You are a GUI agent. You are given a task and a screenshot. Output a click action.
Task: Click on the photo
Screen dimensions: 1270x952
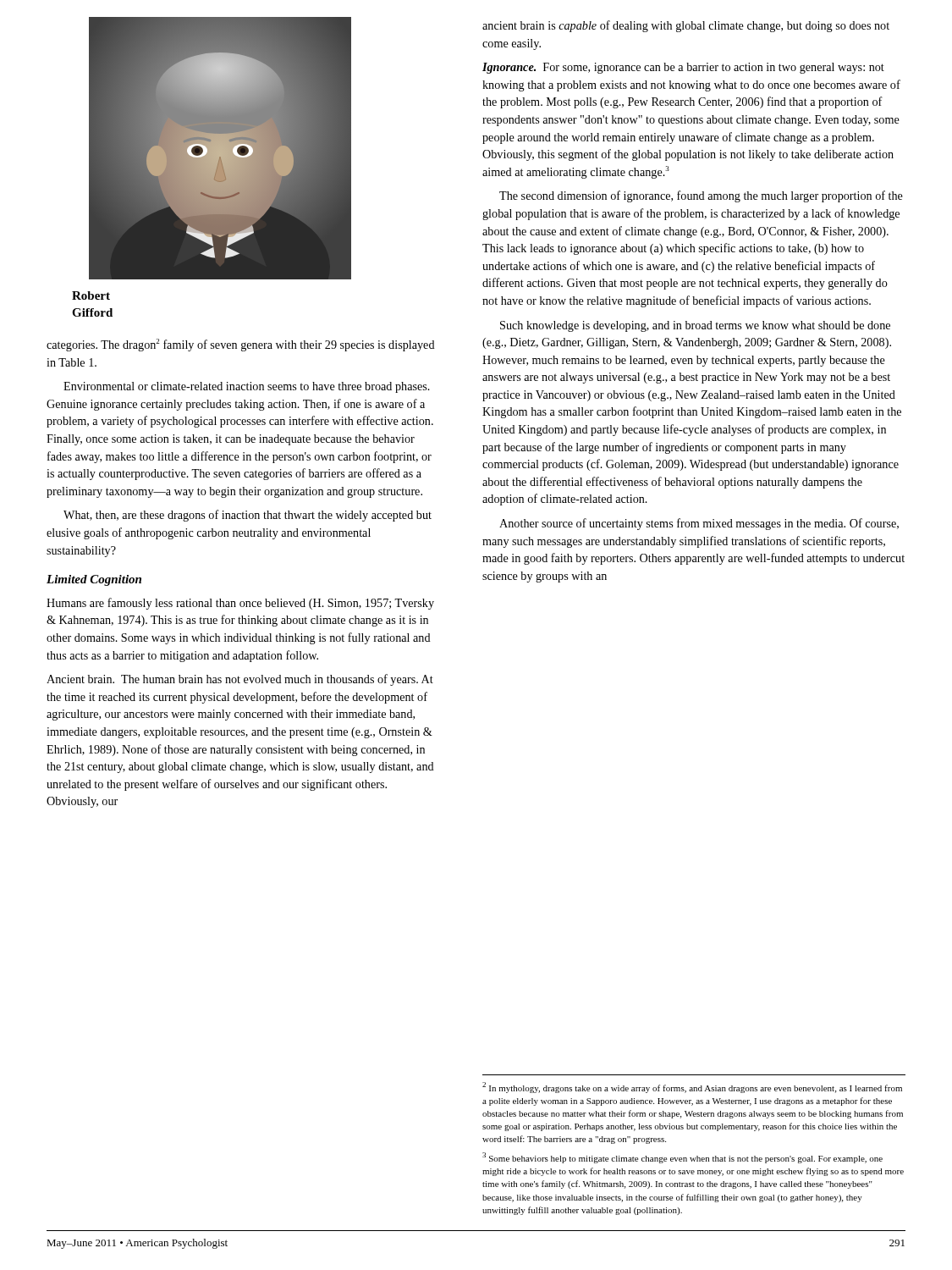point(241,148)
